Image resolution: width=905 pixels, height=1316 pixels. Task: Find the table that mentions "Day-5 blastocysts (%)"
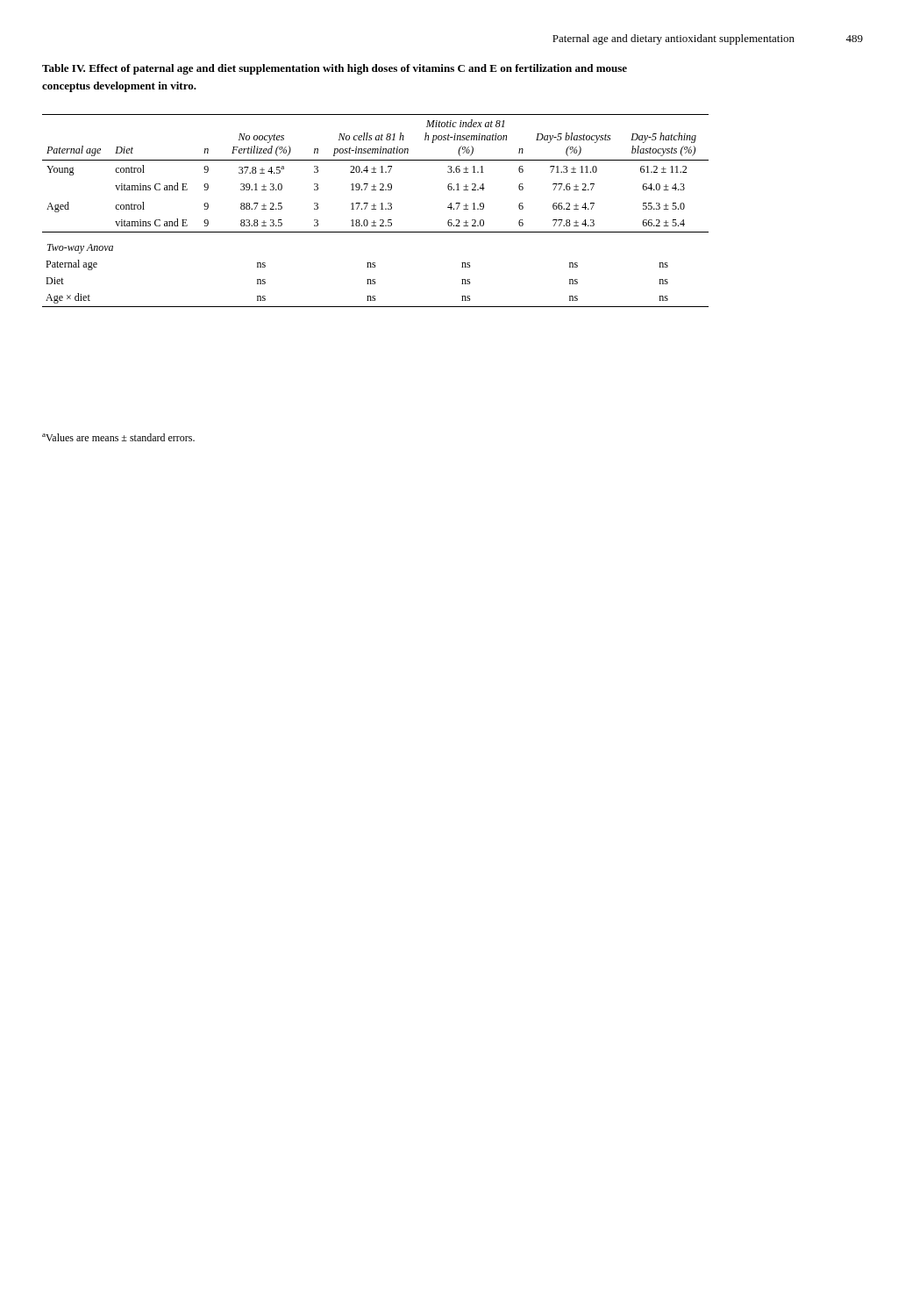[375, 211]
